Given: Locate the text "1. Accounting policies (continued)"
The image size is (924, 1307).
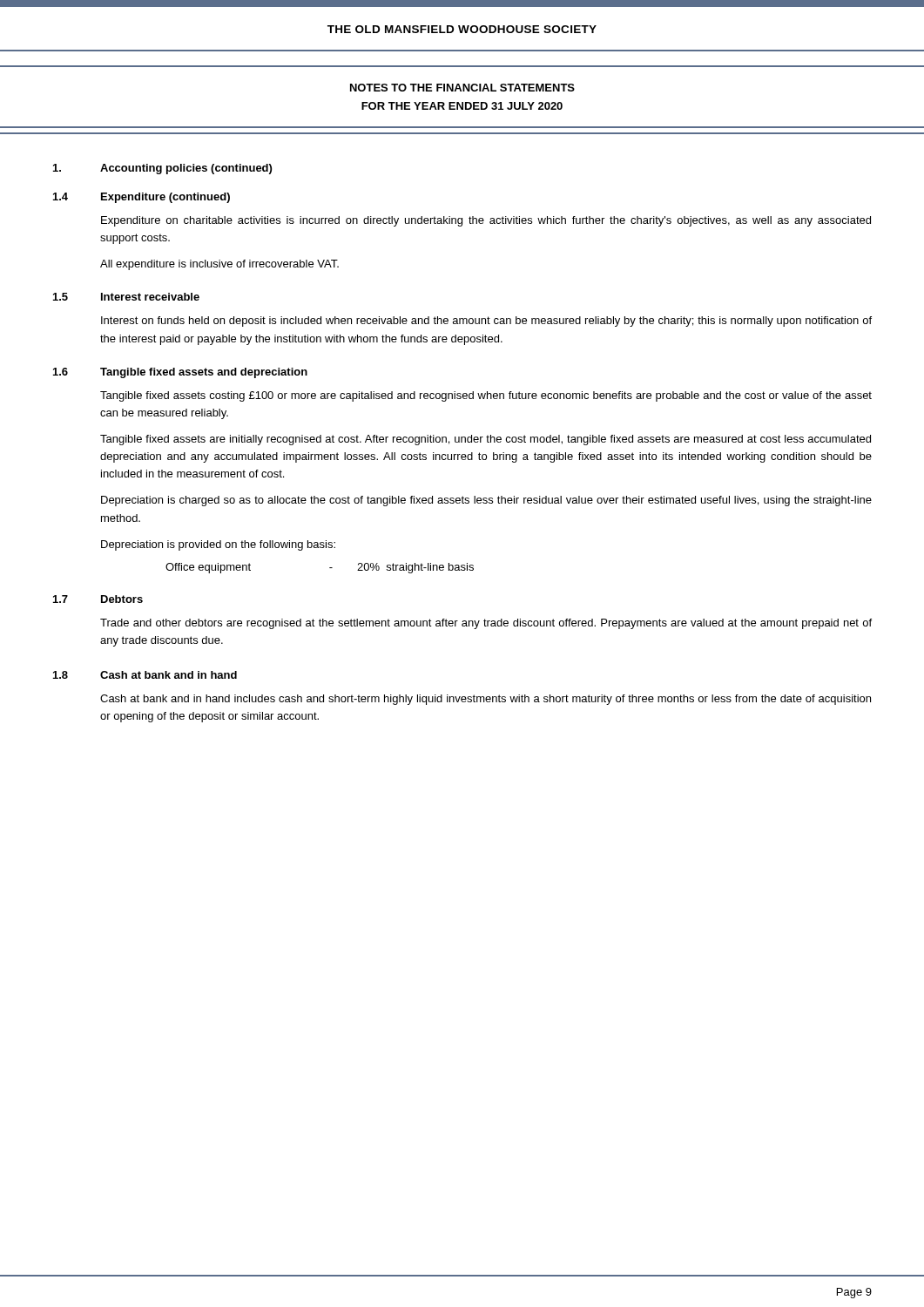Looking at the screenshot, I should point(162,168).
